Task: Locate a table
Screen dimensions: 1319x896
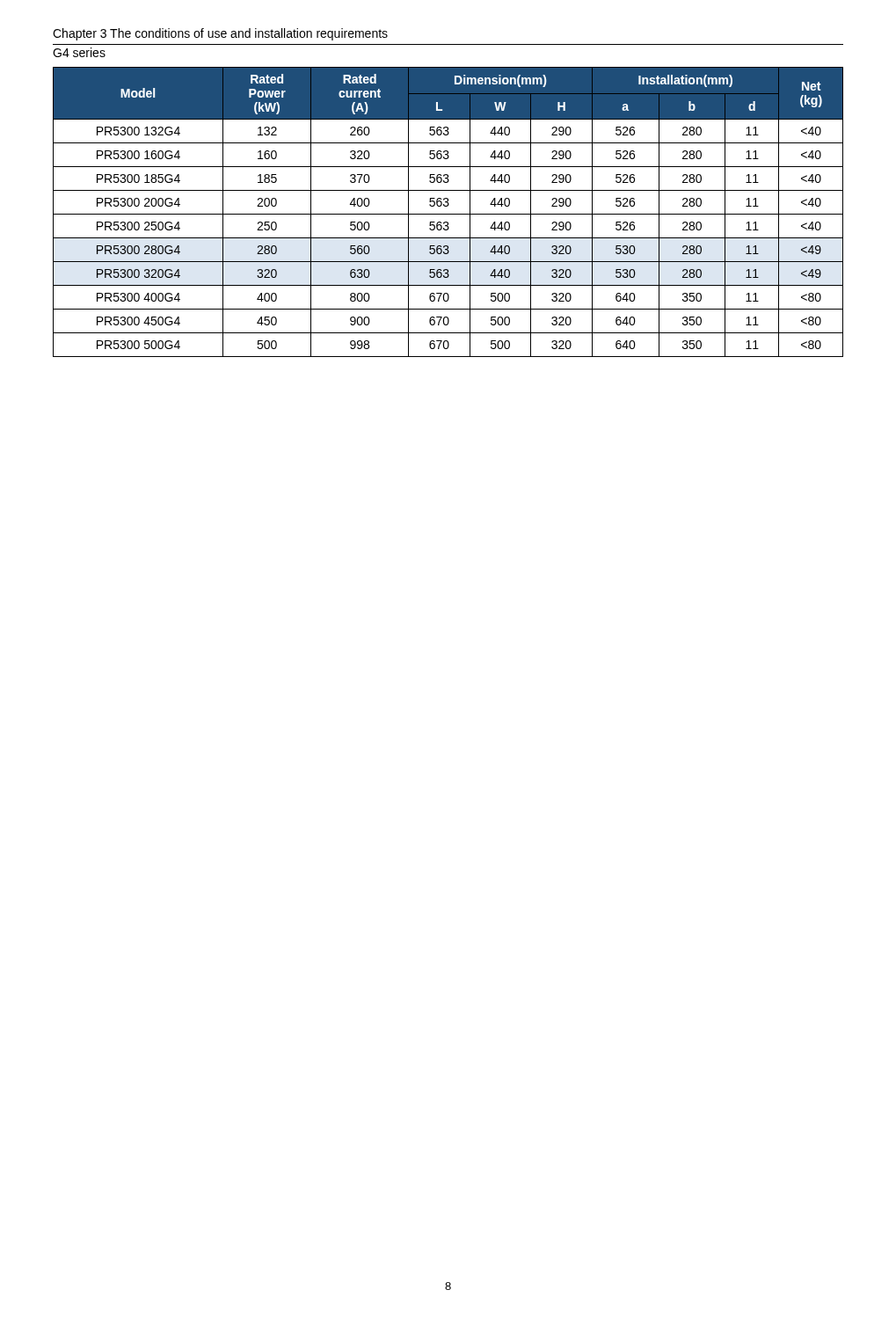Action: coord(448,212)
